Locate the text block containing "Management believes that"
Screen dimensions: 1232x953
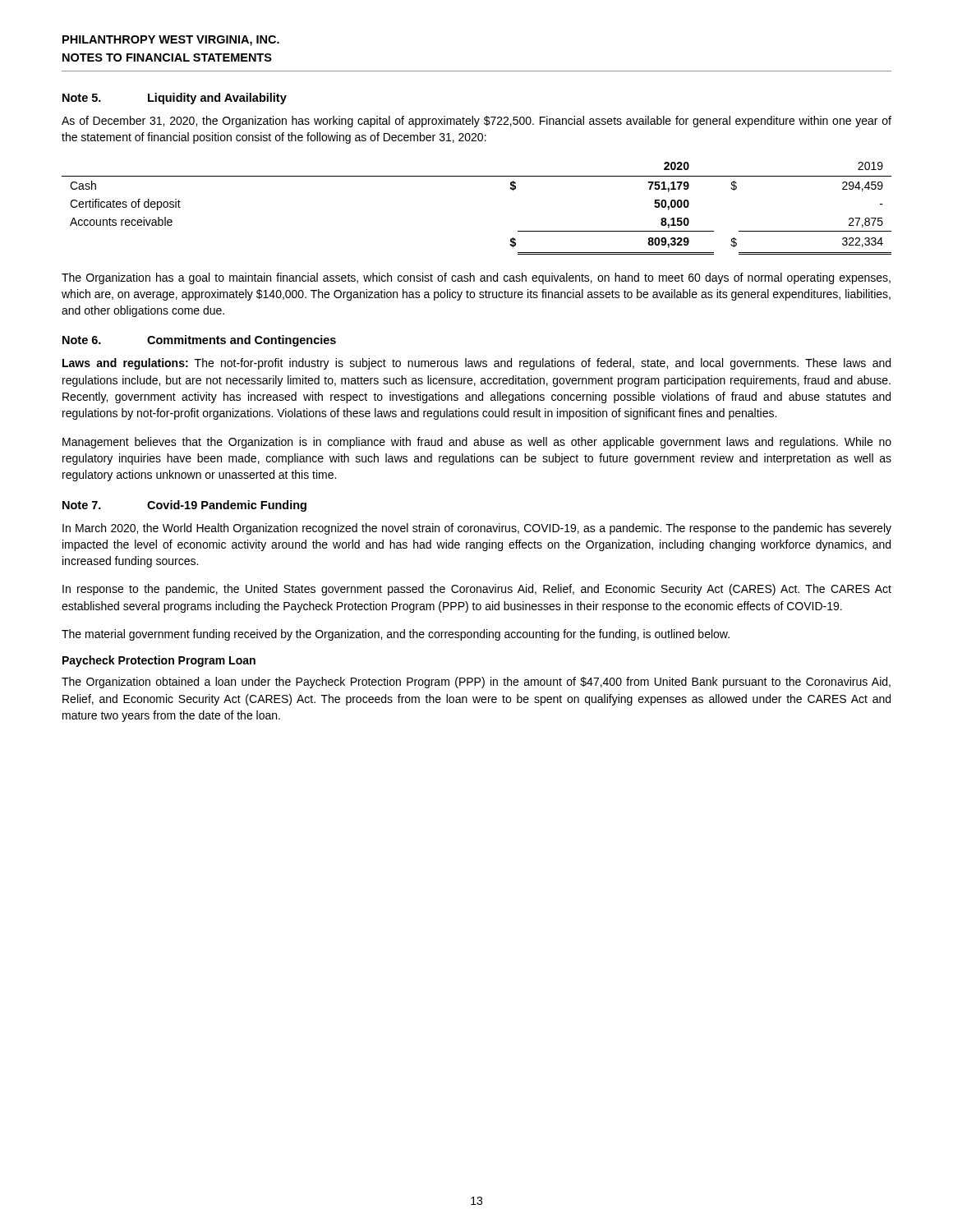pyautogui.click(x=476, y=458)
